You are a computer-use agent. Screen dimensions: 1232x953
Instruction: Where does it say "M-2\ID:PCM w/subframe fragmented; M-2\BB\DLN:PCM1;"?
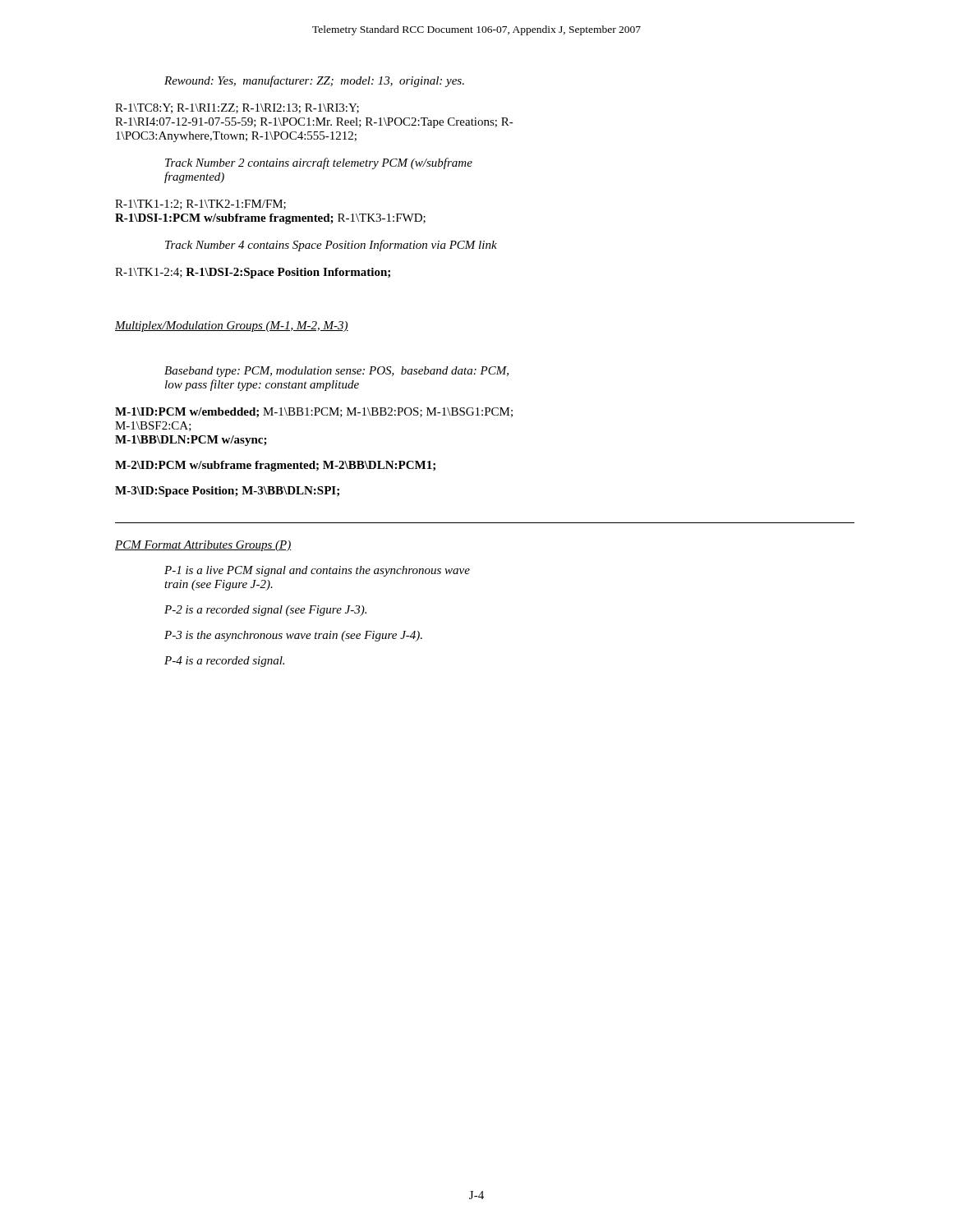pyautogui.click(x=276, y=465)
